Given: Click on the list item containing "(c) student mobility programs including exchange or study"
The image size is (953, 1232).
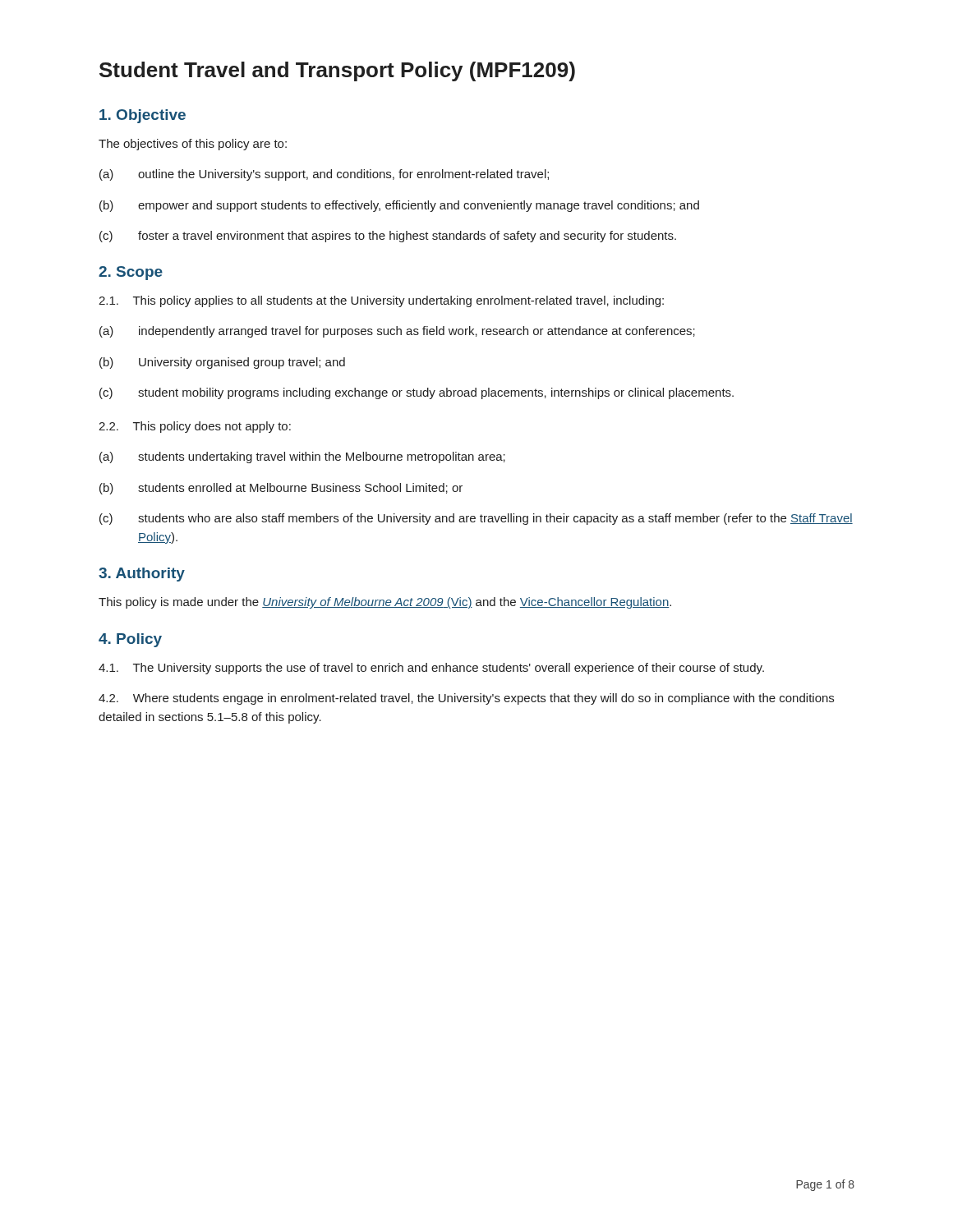Looking at the screenshot, I should coord(476,392).
